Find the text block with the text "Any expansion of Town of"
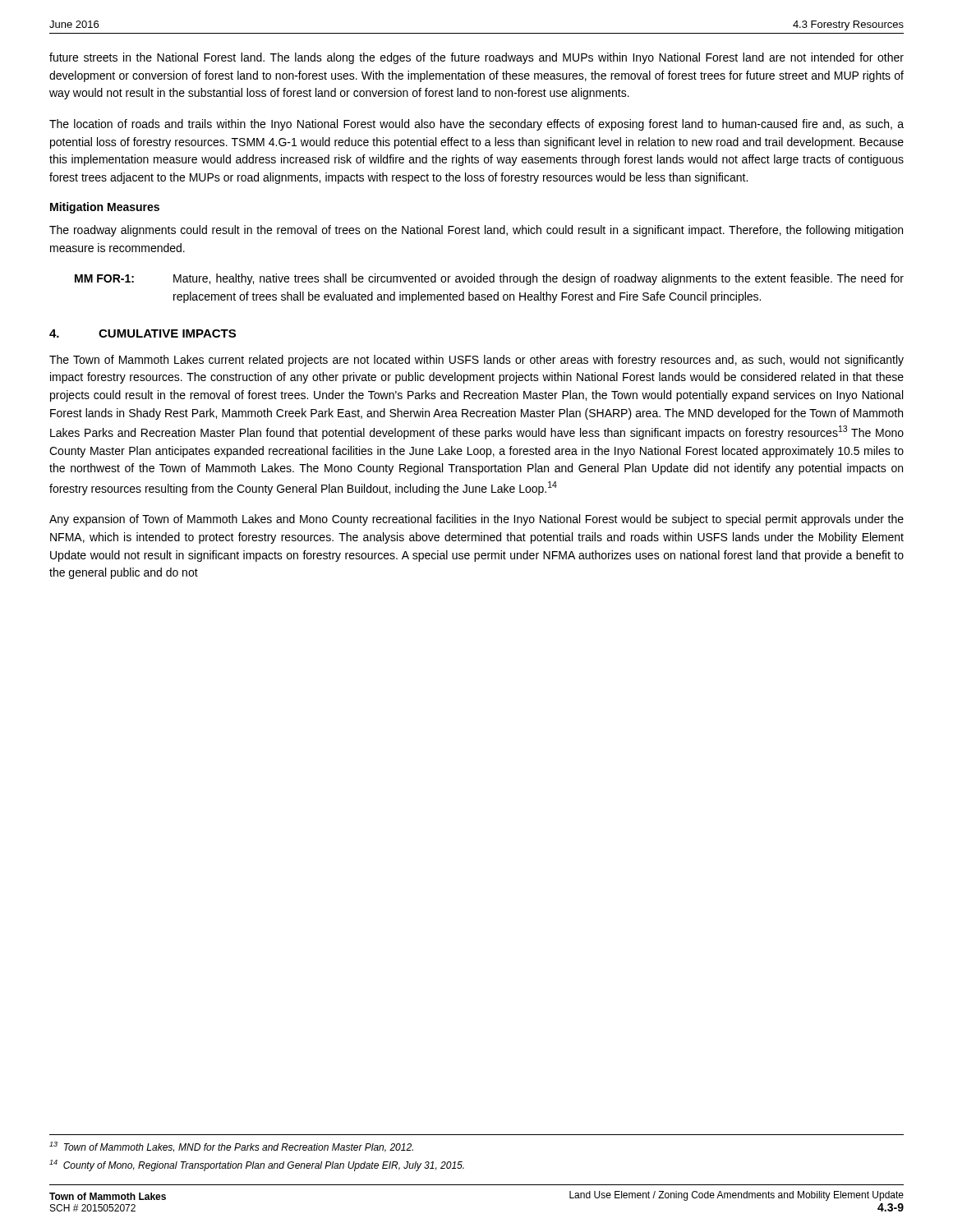 (x=476, y=546)
